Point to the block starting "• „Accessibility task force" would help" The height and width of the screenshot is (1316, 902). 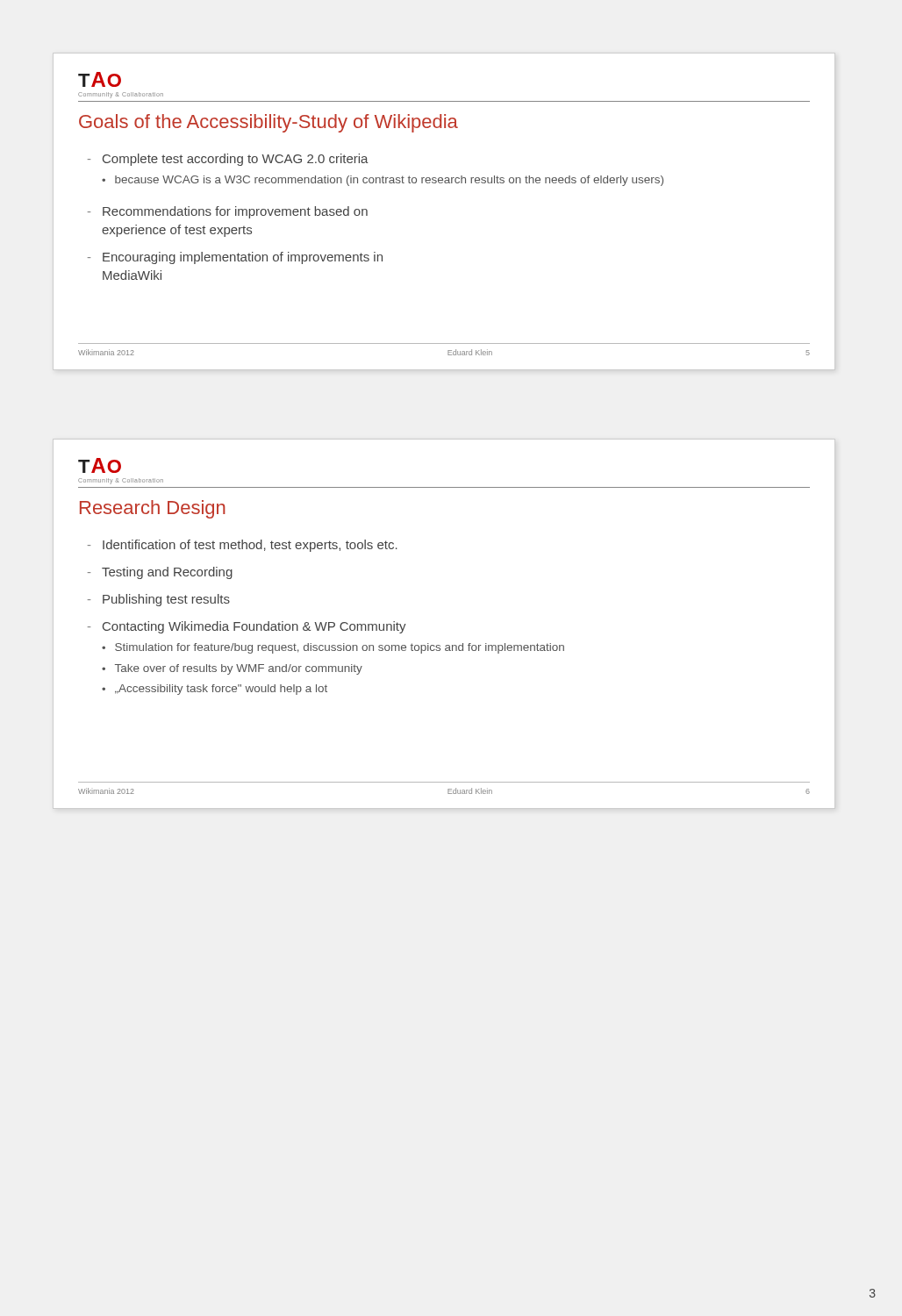tap(215, 689)
